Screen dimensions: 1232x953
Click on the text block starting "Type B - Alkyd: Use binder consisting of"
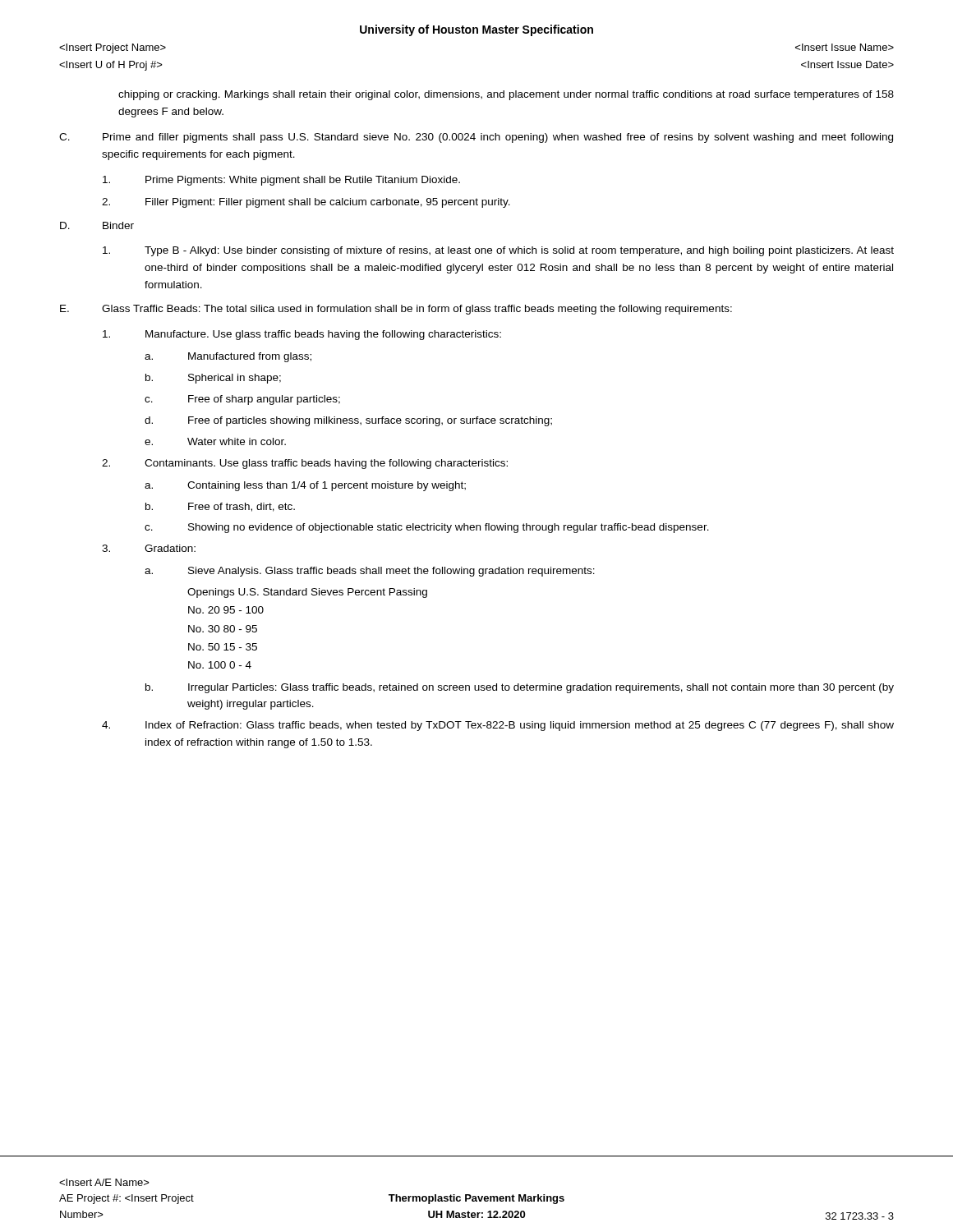click(x=498, y=268)
